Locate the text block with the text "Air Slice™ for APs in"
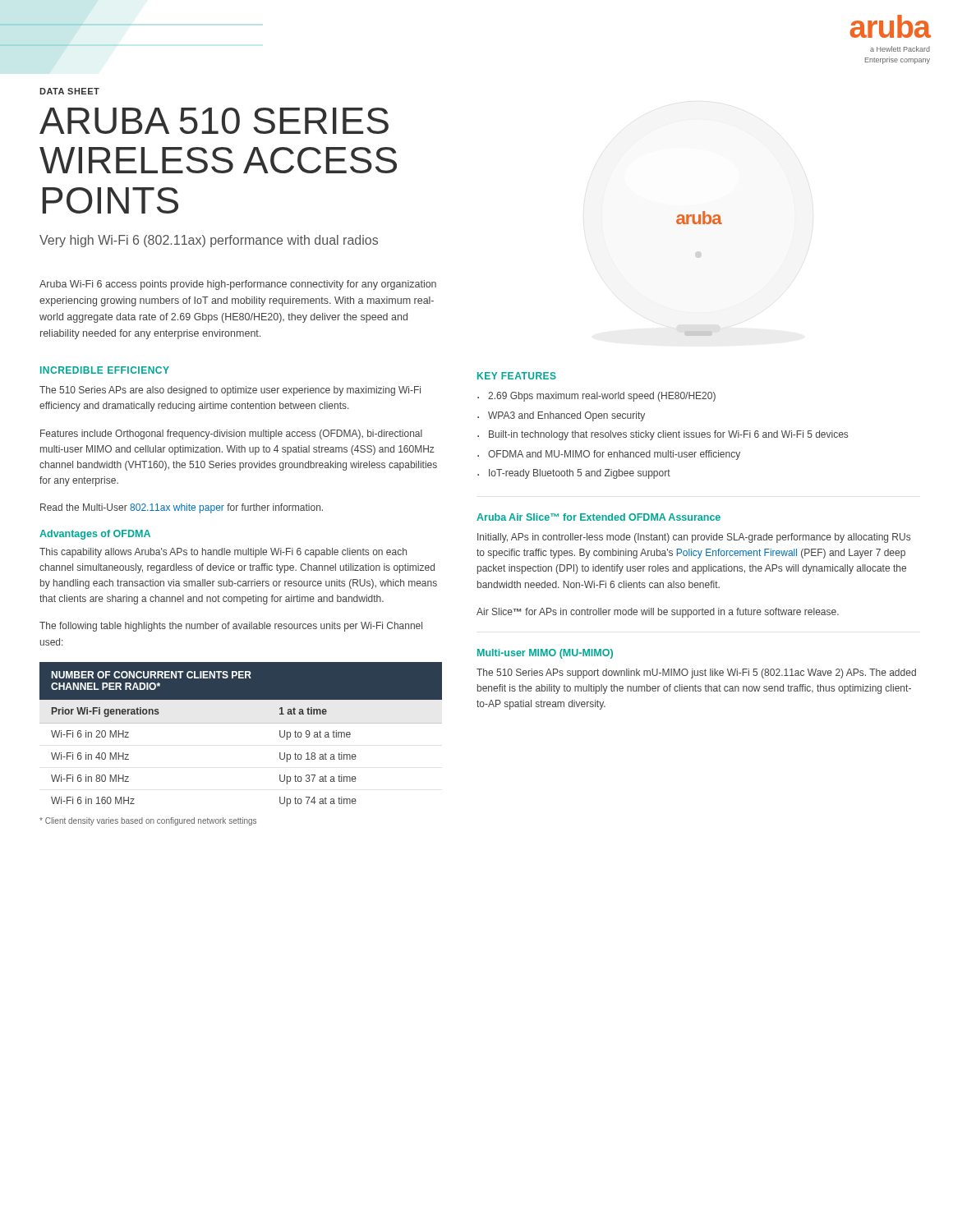Image resolution: width=953 pixels, height=1232 pixels. (658, 612)
